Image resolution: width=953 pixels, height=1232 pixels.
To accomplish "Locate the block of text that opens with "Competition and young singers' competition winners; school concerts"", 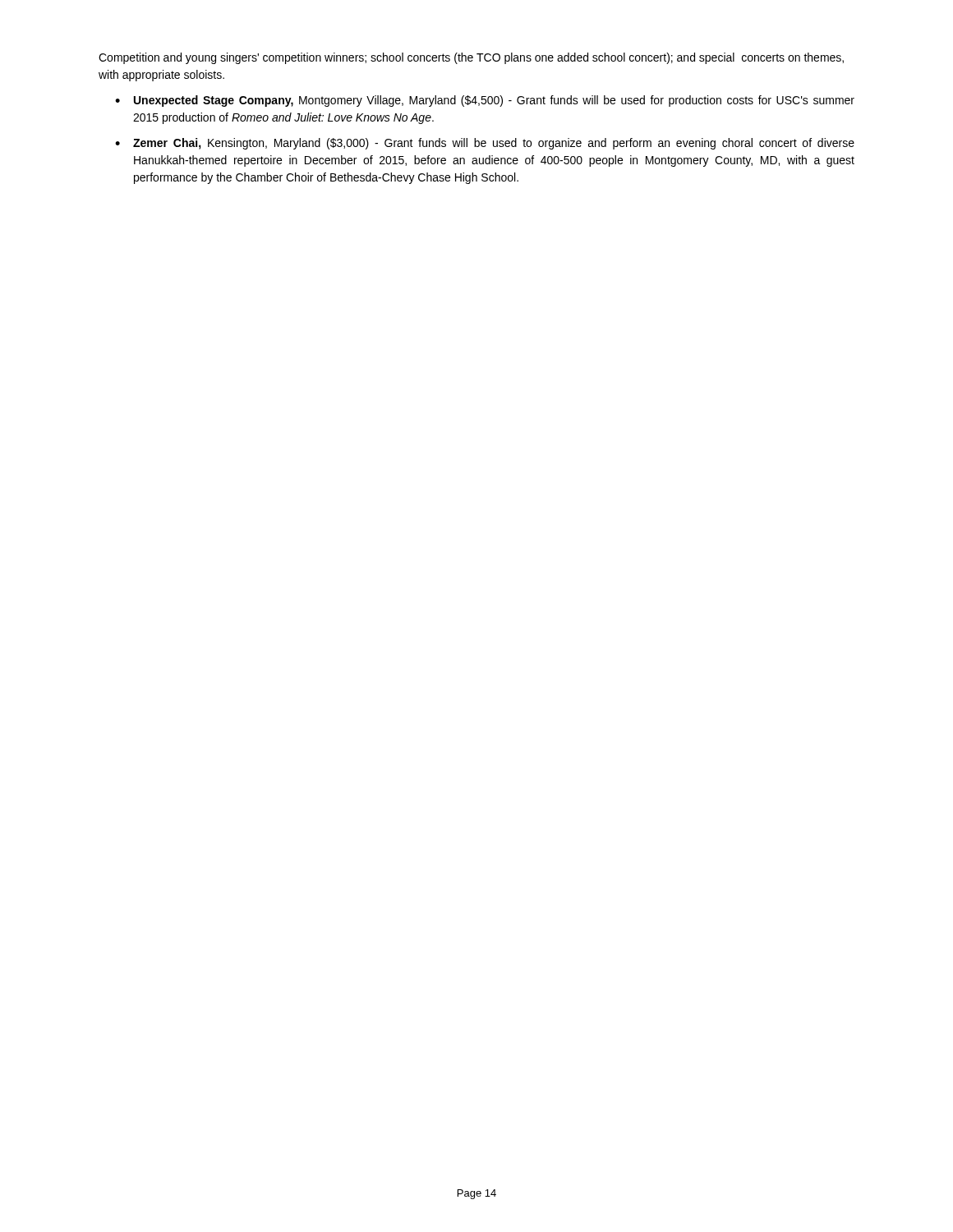I will [472, 66].
